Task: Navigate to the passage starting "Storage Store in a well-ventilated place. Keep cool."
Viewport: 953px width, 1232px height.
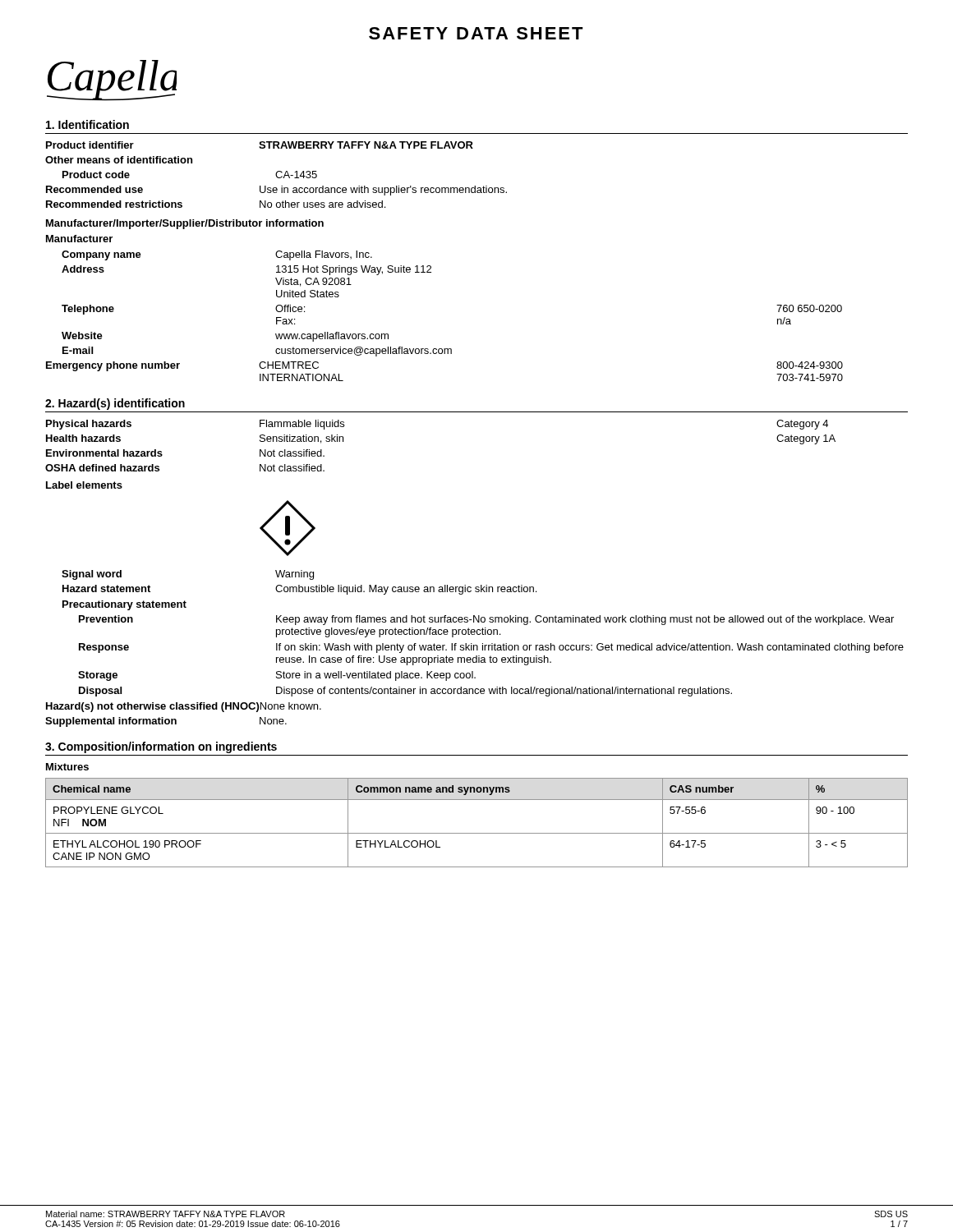Action: click(x=476, y=675)
